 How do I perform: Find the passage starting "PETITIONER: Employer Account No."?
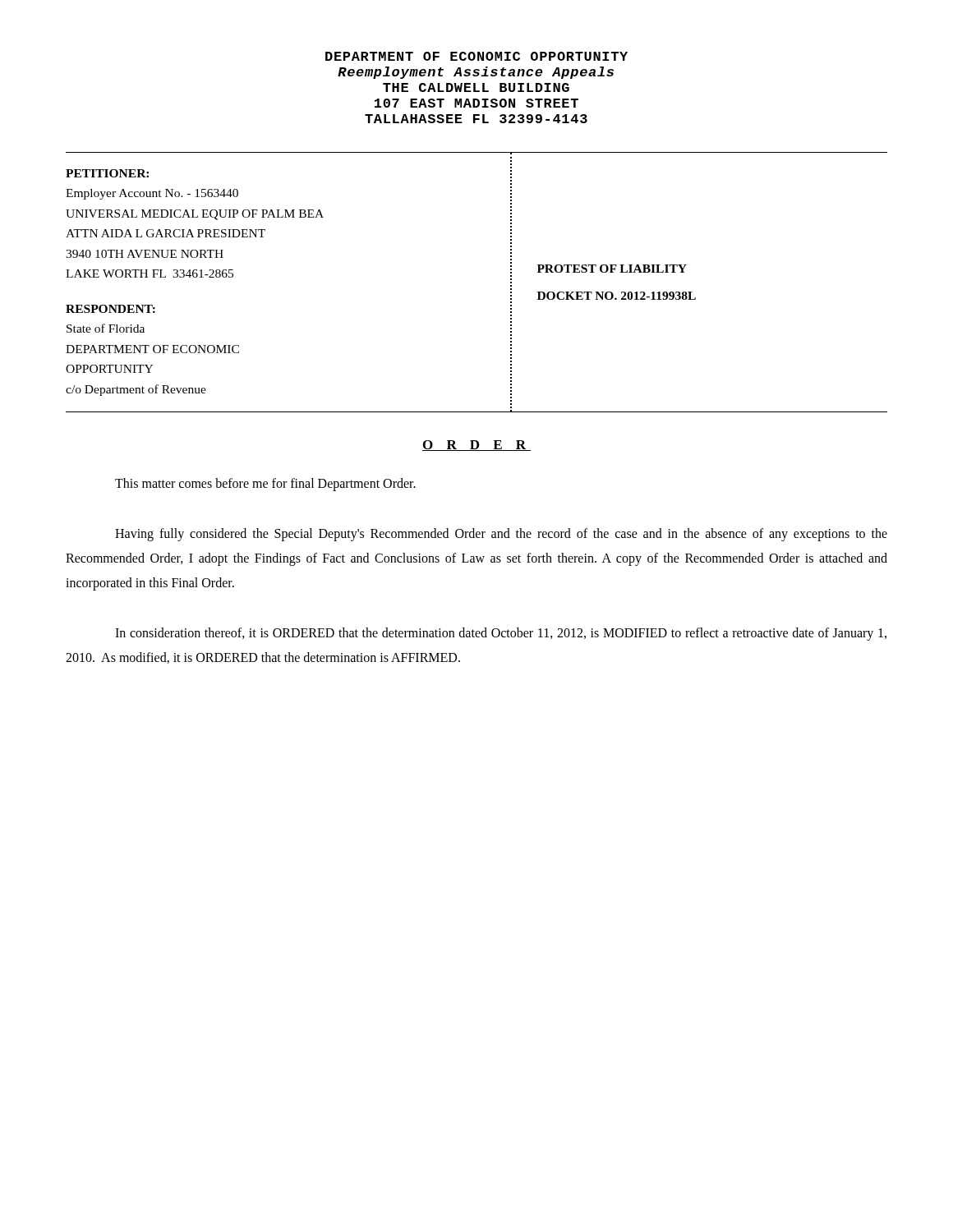[x=107, y=173]
